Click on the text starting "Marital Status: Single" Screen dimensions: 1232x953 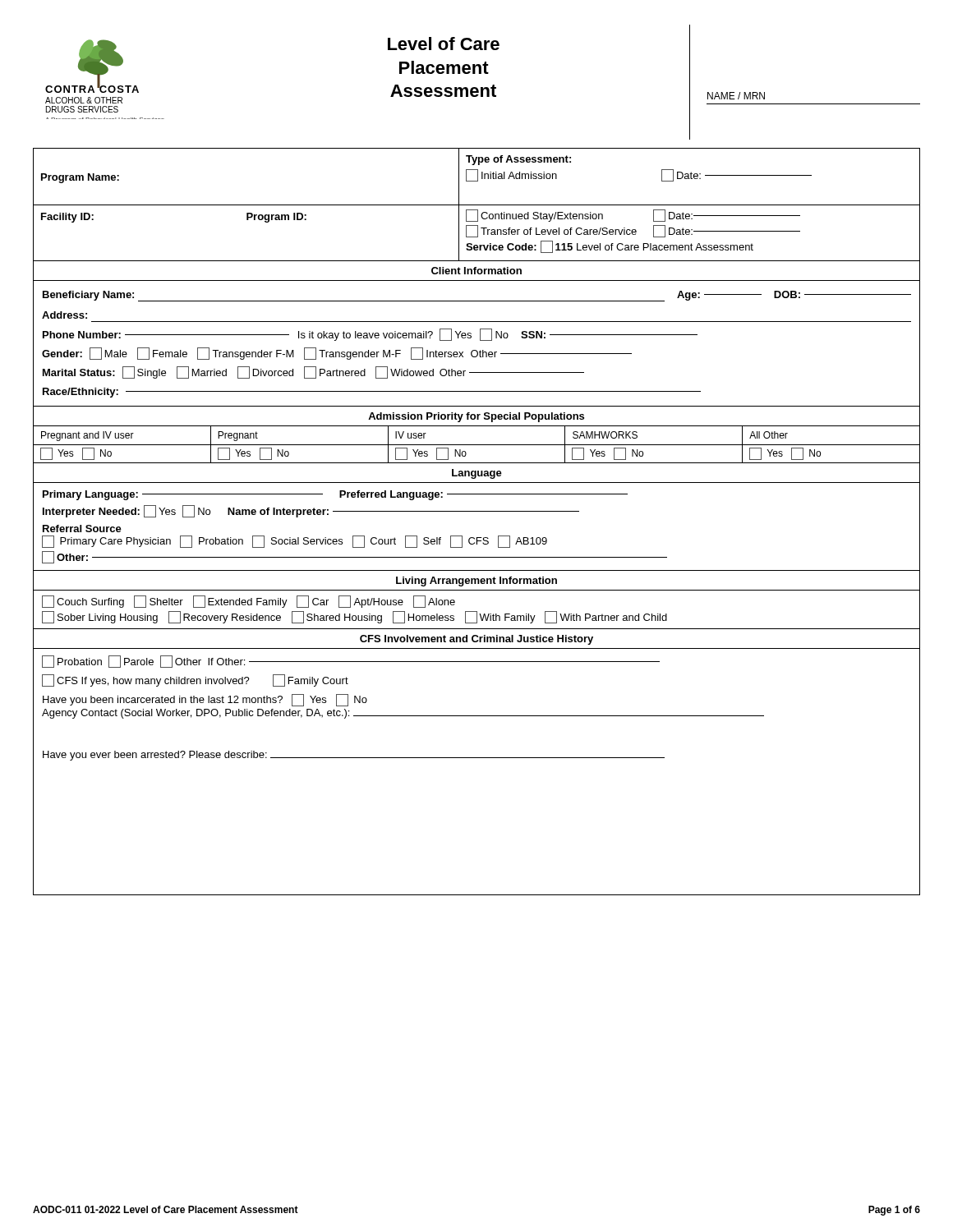tap(313, 372)
